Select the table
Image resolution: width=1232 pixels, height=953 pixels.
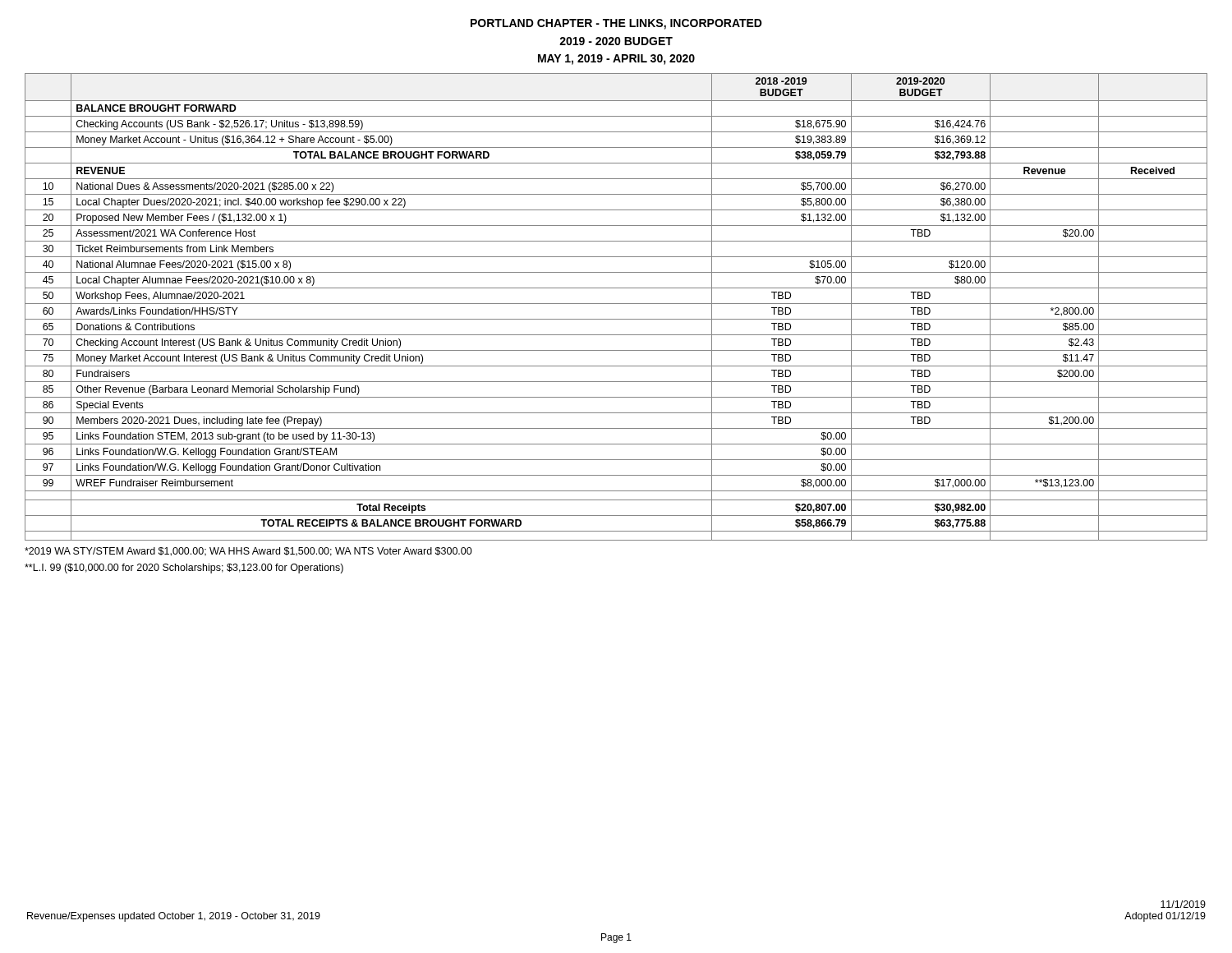coord(616,307)
